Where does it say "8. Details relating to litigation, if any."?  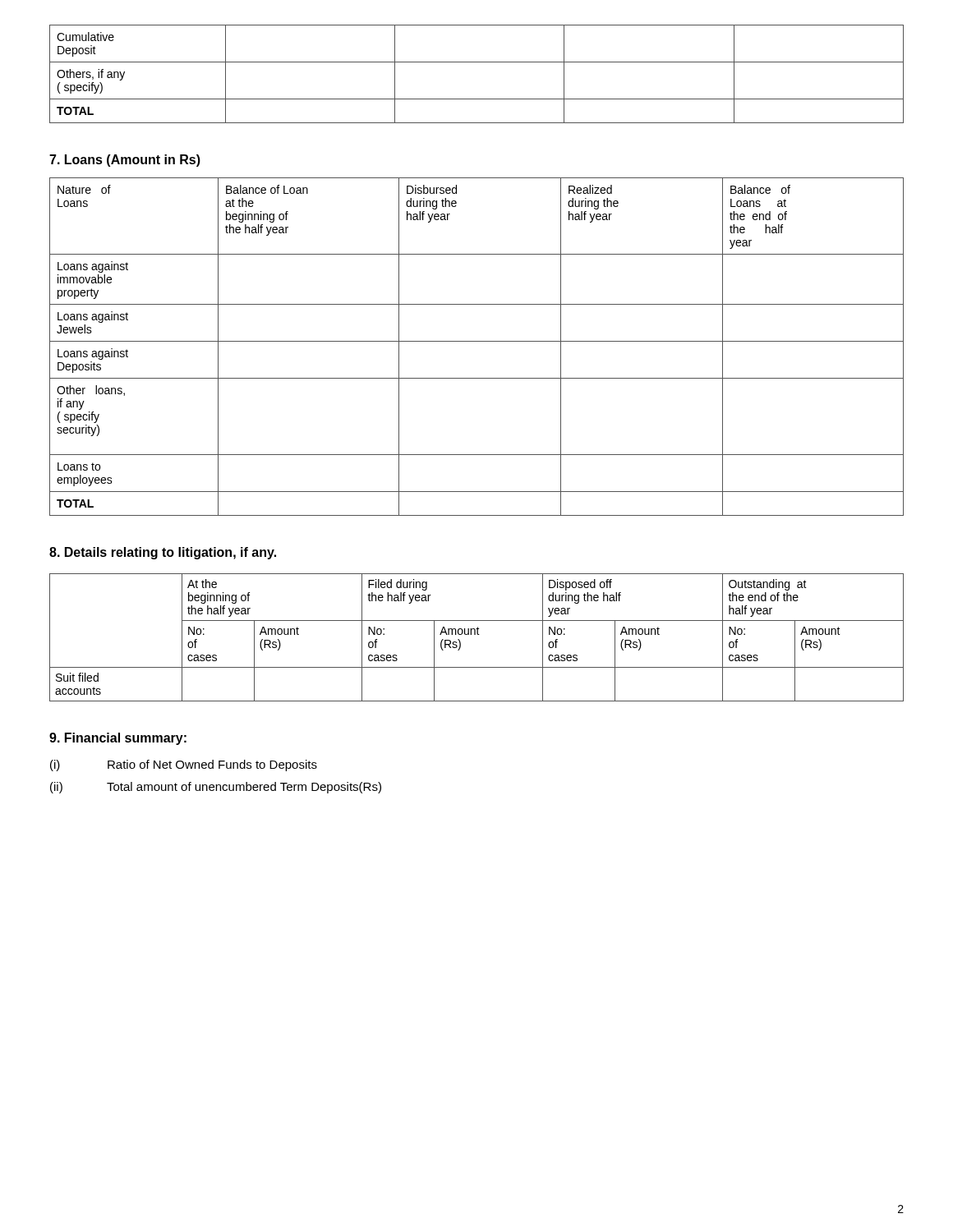click(x=163, y=552)
